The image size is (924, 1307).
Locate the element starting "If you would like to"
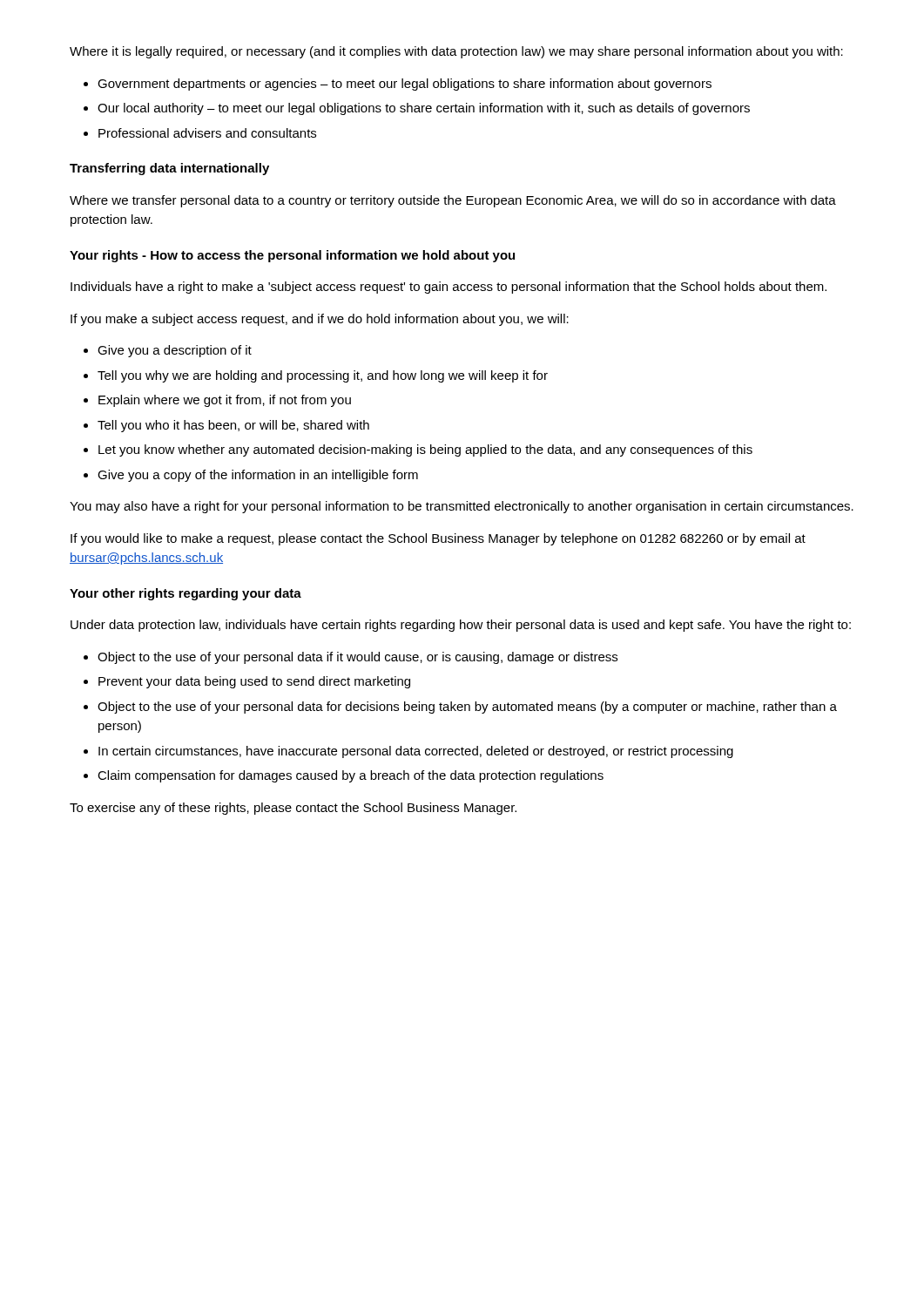[437, 547]
